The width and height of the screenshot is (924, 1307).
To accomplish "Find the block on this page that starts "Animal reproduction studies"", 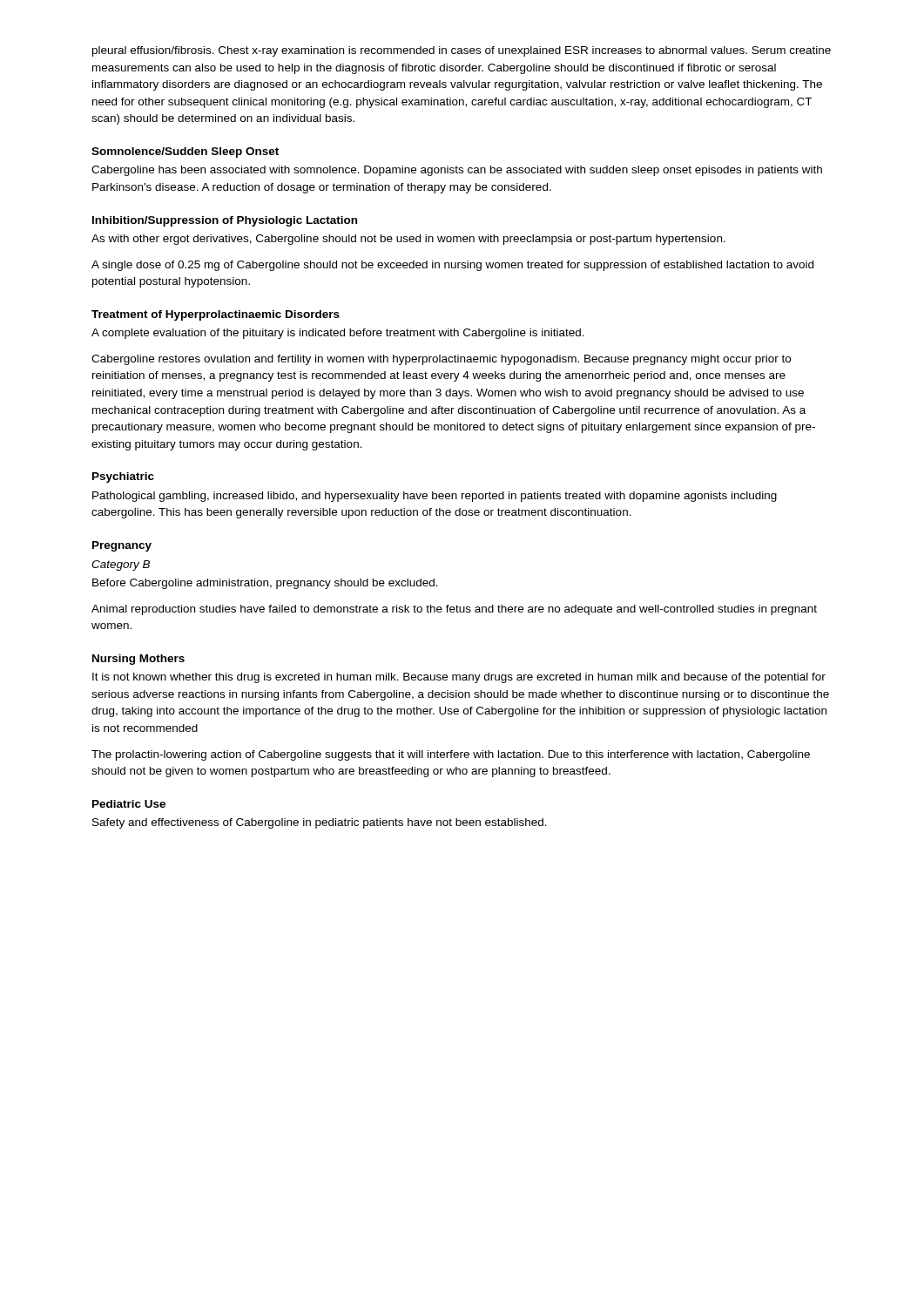I will (x=462, y=617).
